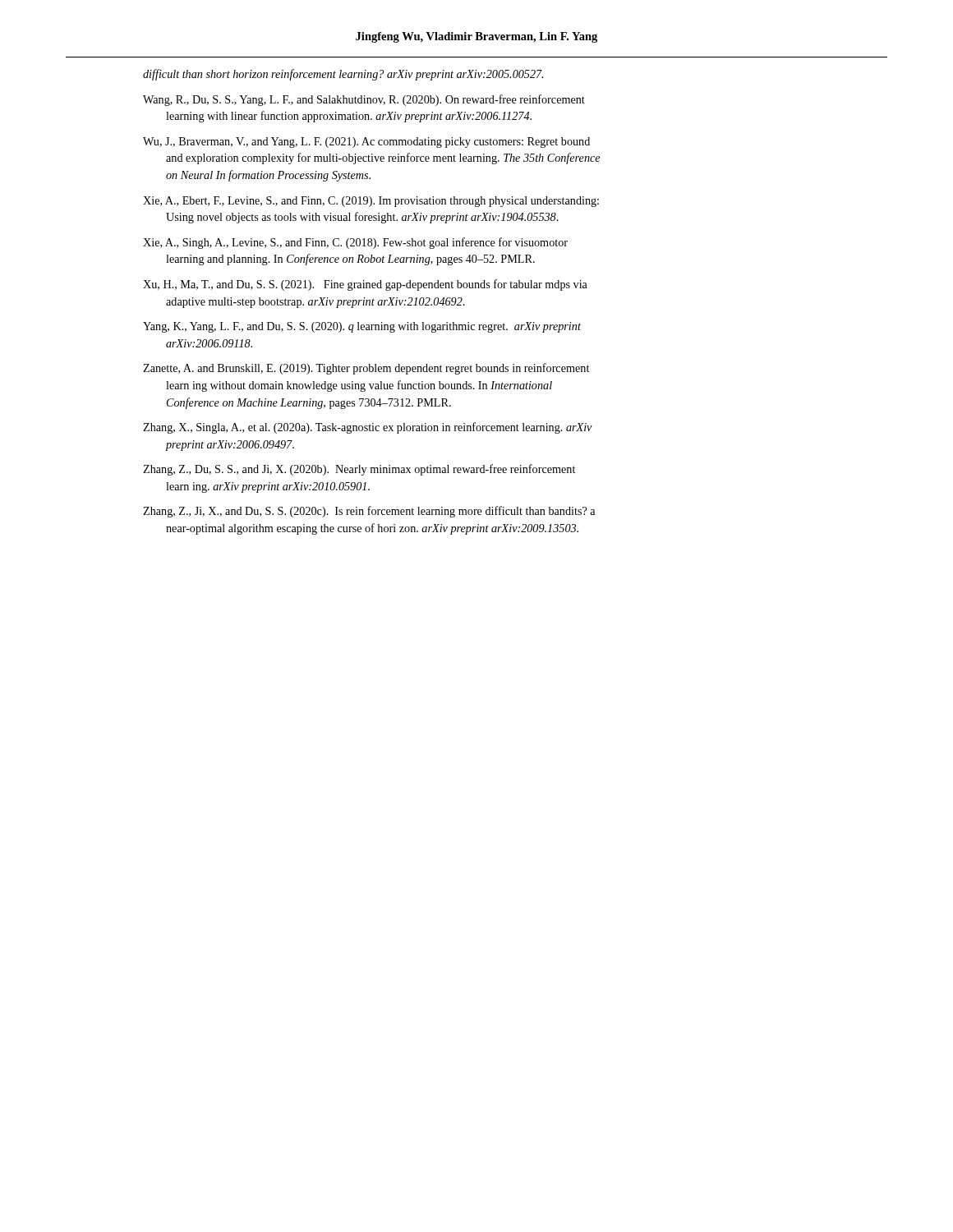Find the block on this page that starts "Zhang, X., Singla, A.,"
The width and height of the screenshot is (953, 1232).
click(367, 436)
